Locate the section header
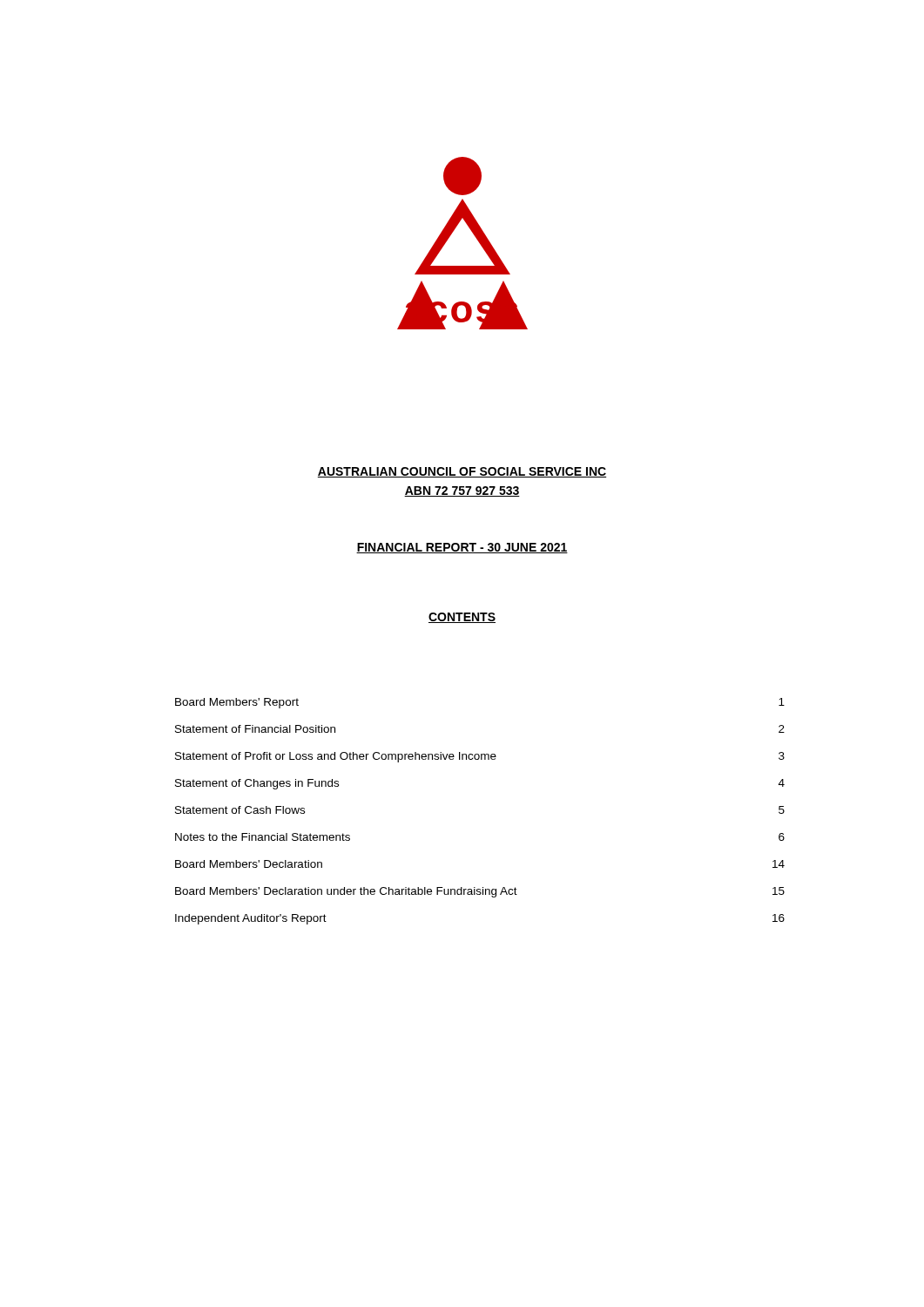The image size is (924, 1307). [x=462, y=617]
